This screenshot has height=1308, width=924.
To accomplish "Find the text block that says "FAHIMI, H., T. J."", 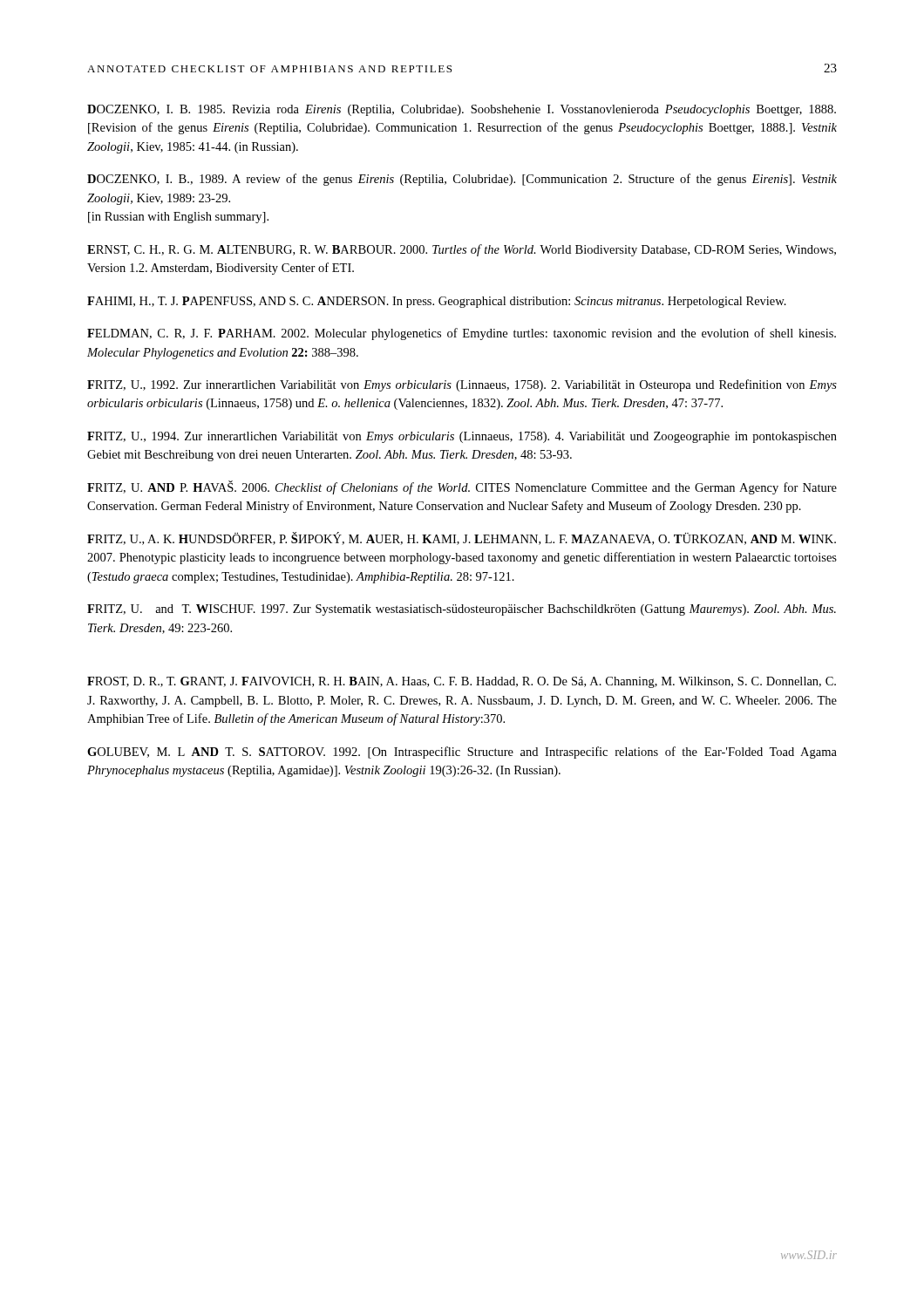I will (462, 301).
